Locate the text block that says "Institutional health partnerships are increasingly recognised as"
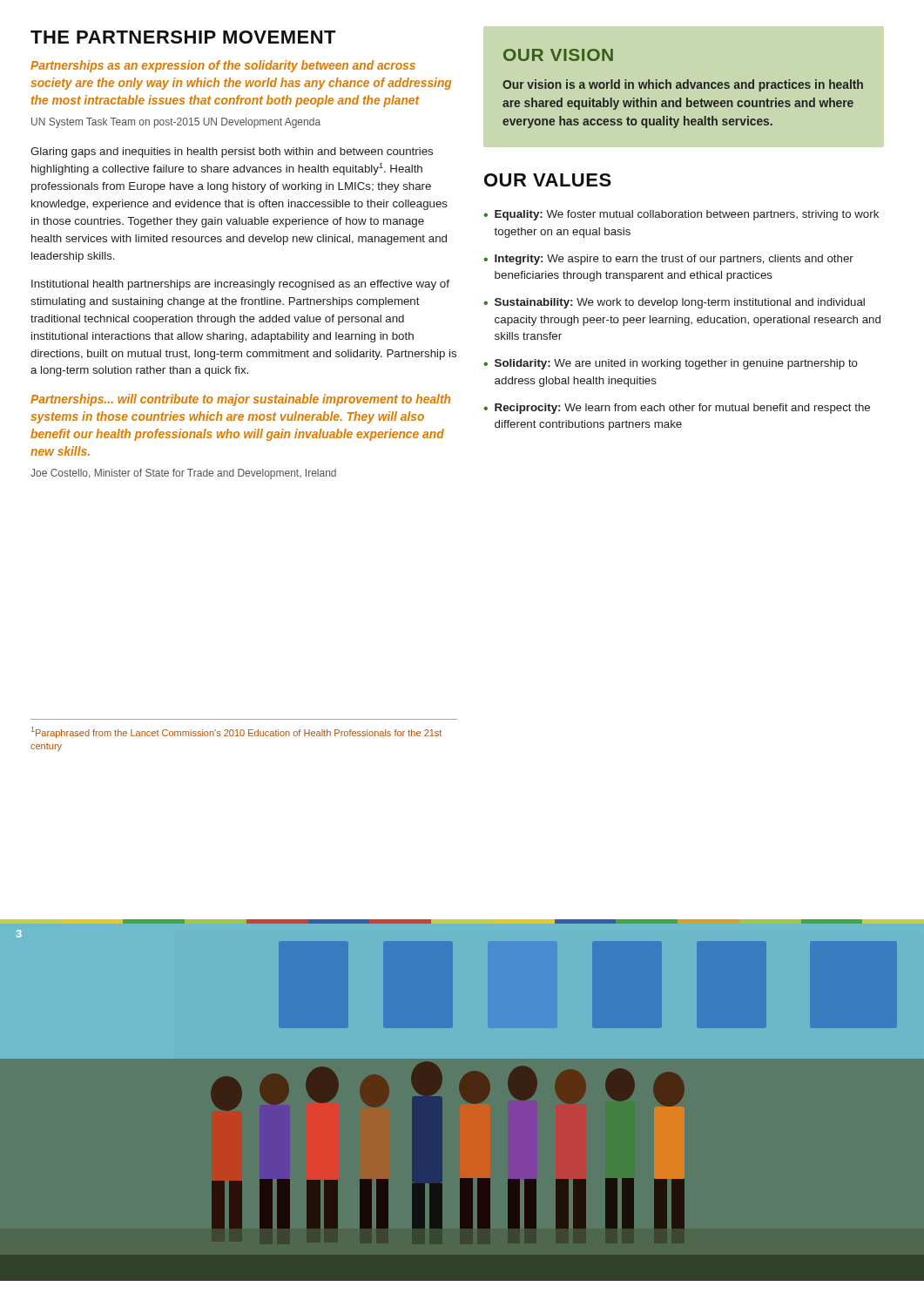Screen dimensions: 1307x924 pos(244,327)
